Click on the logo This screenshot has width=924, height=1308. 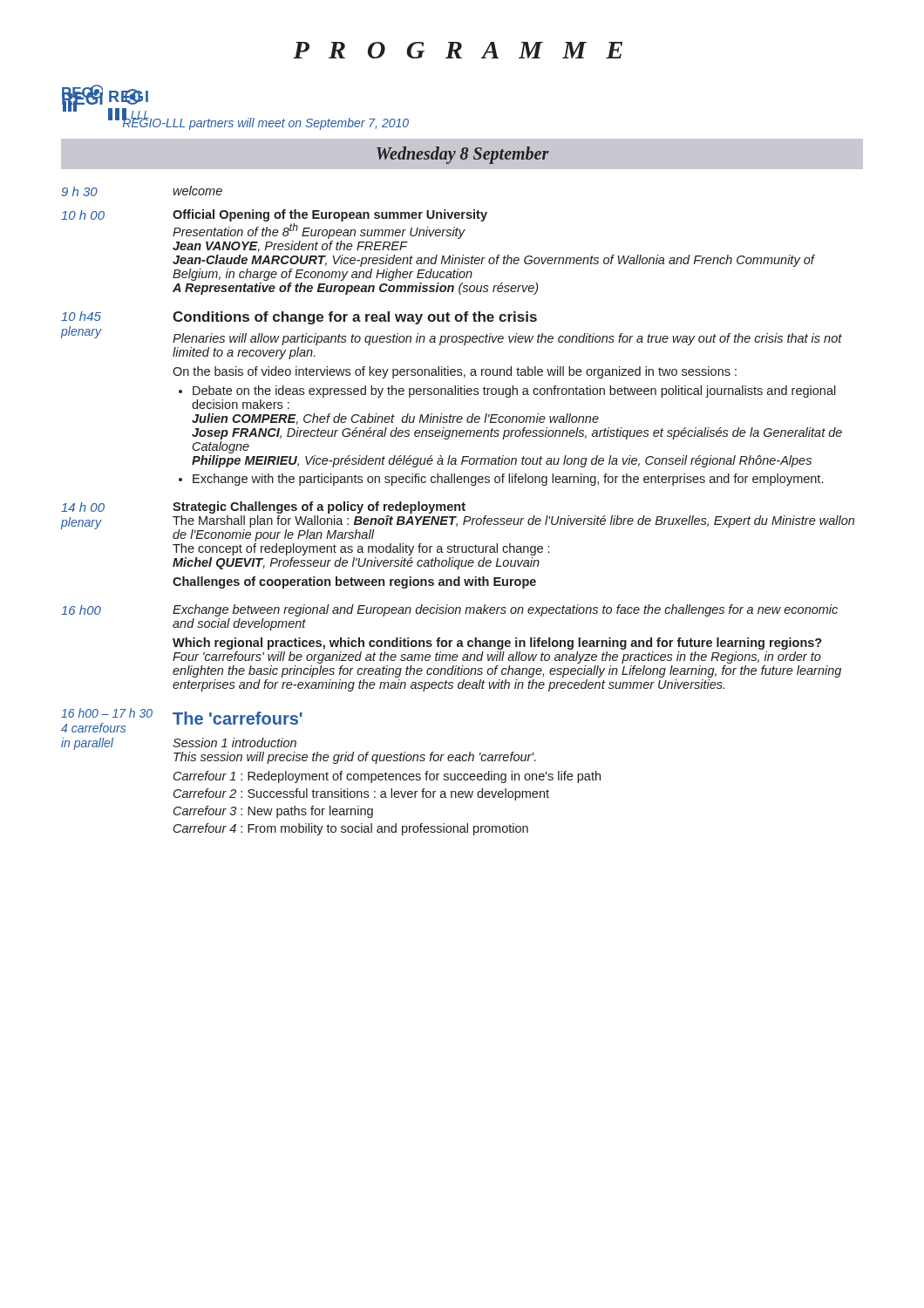click(462, 104)
